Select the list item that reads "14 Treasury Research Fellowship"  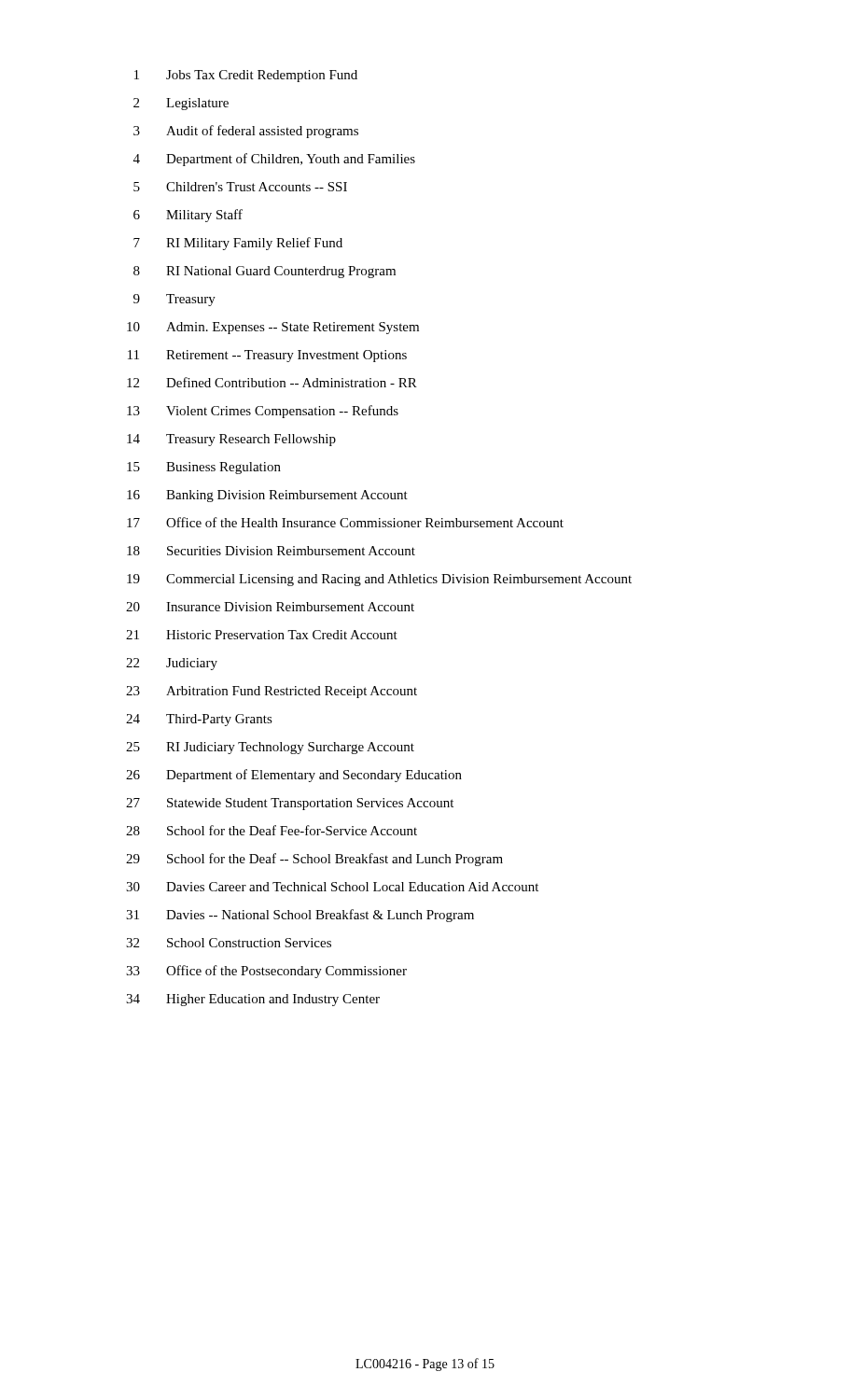pos(210,439)
